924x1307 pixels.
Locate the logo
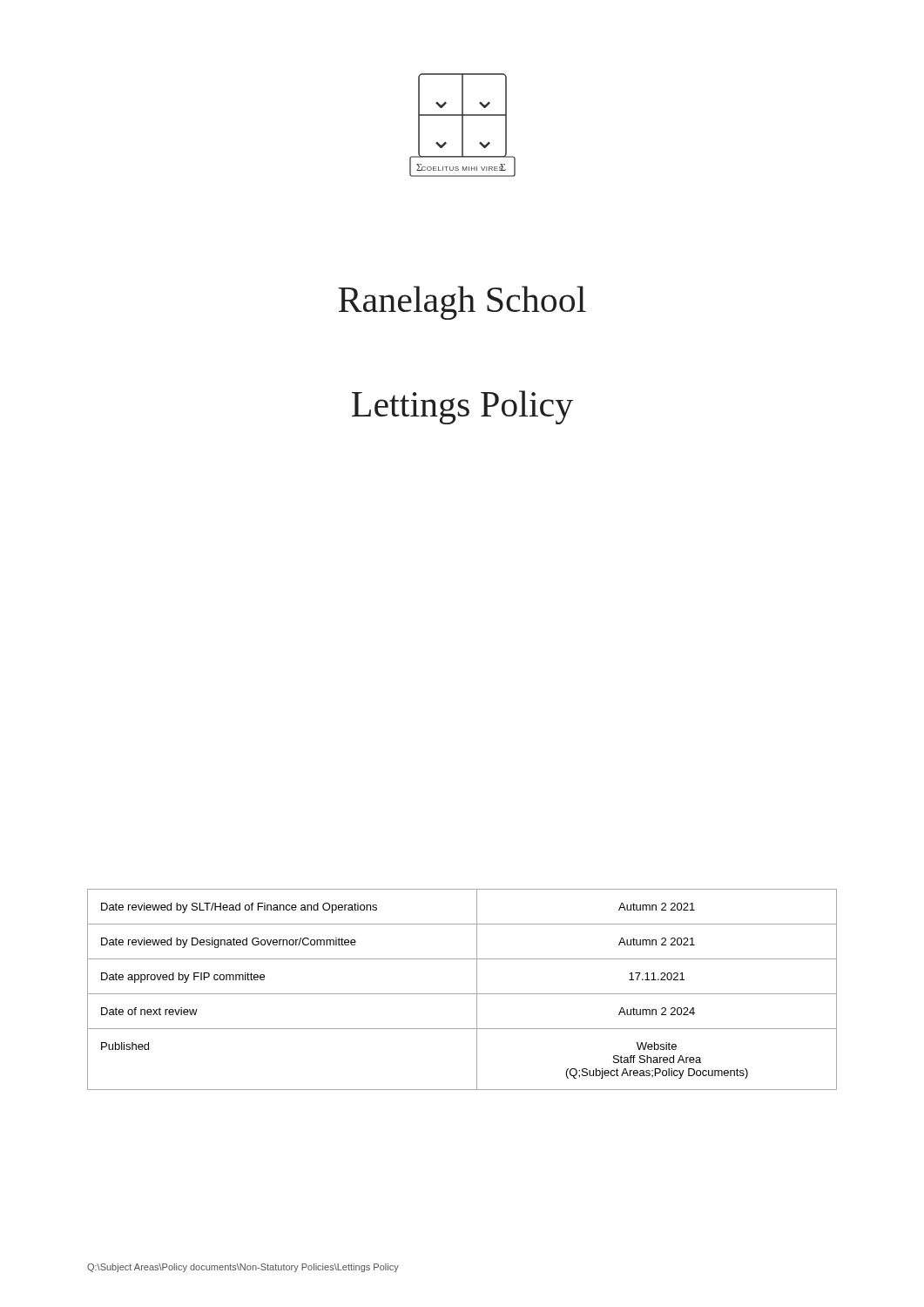462,126
